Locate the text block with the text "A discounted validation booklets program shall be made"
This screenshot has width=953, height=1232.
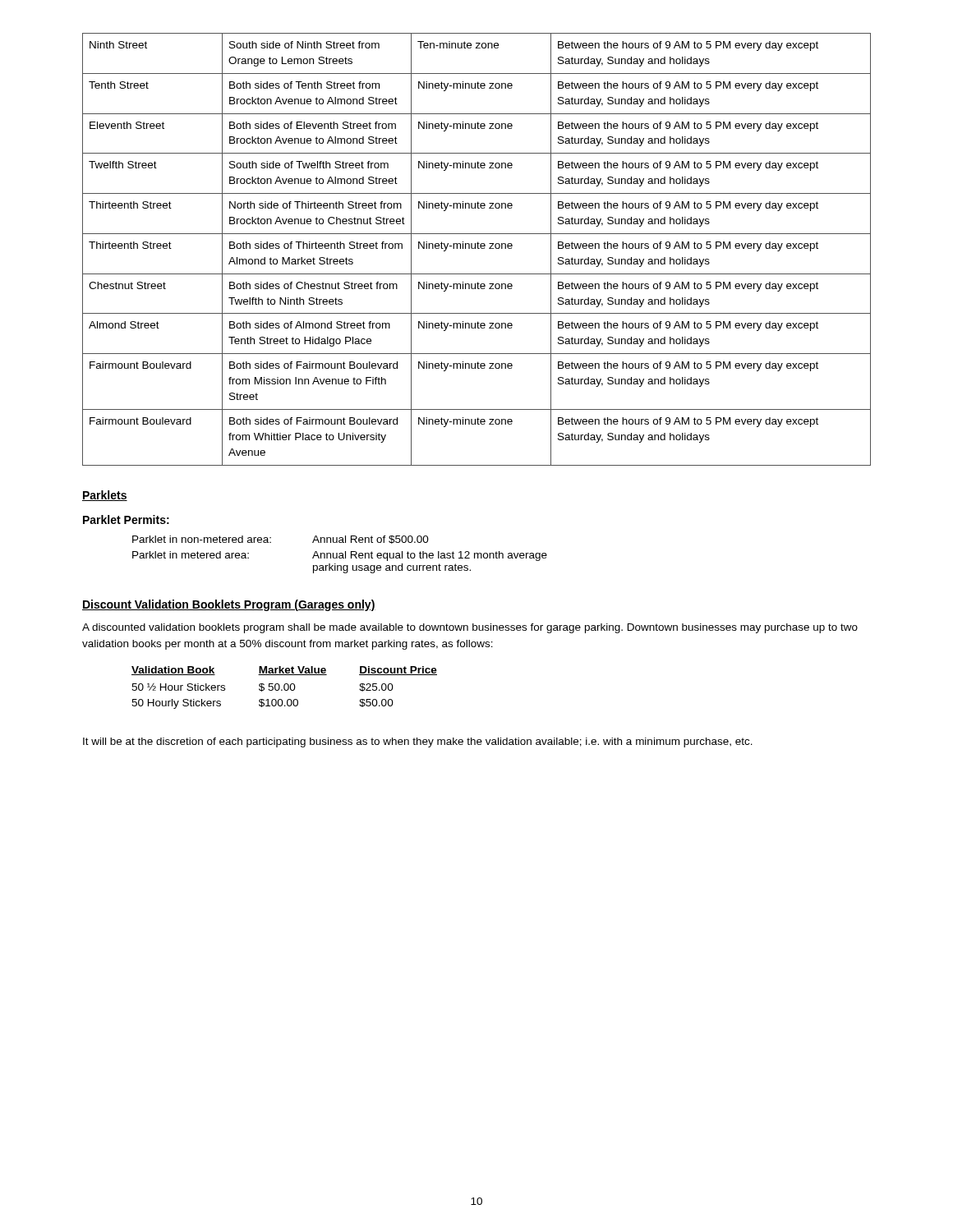470,635
